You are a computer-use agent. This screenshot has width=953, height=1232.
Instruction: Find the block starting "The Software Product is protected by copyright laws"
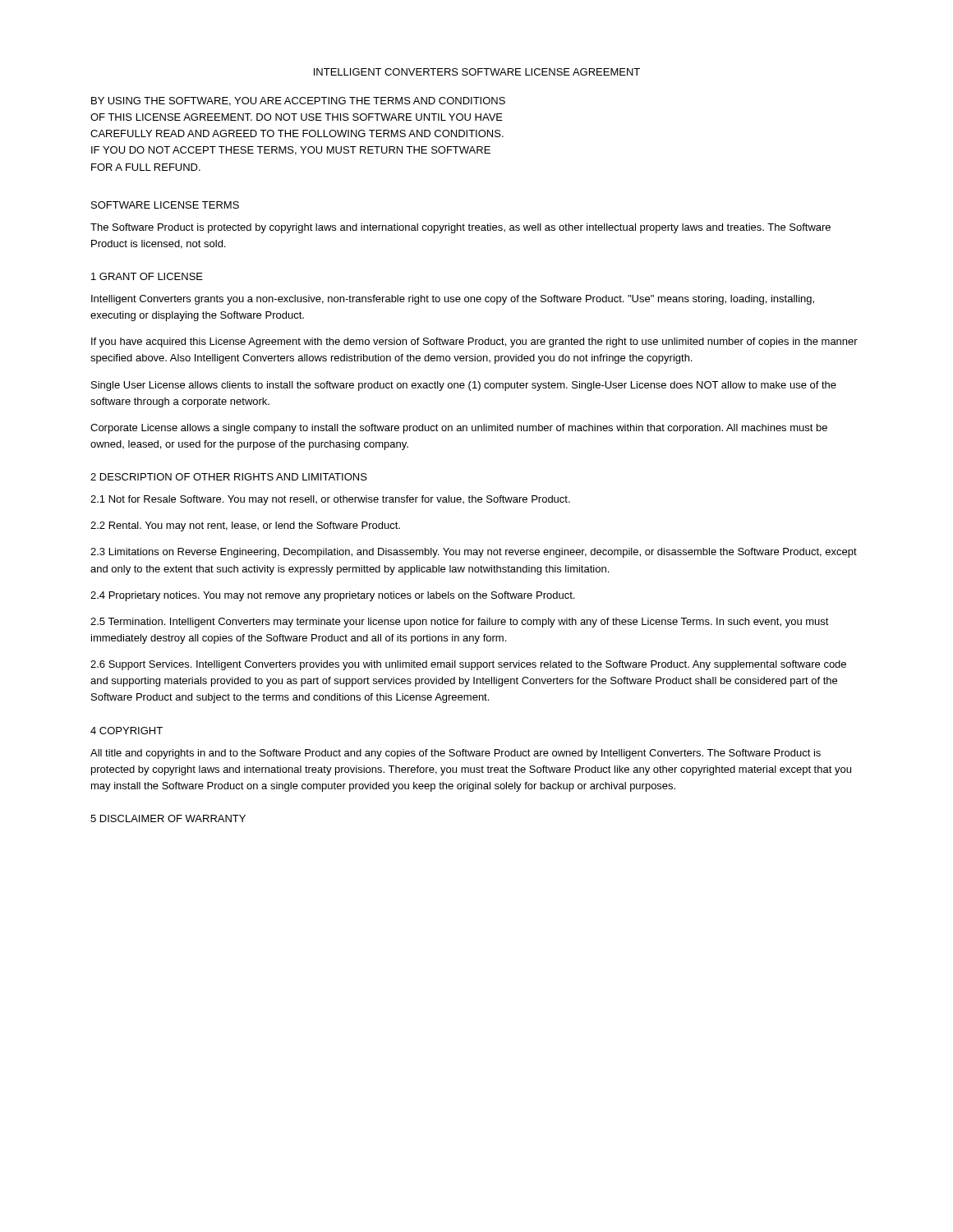tap(461, 235)
